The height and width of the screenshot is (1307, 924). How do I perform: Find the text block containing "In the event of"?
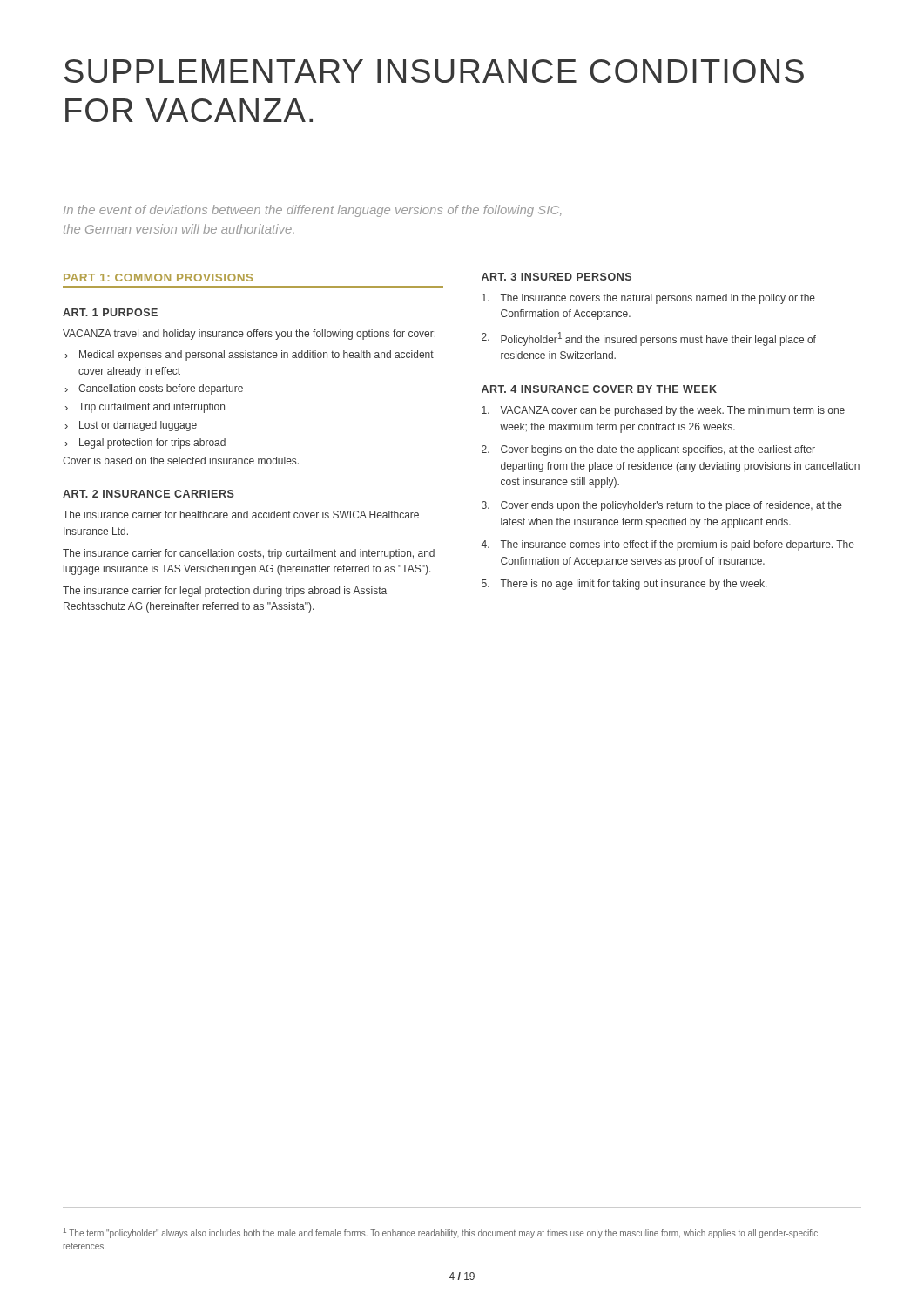313,219
